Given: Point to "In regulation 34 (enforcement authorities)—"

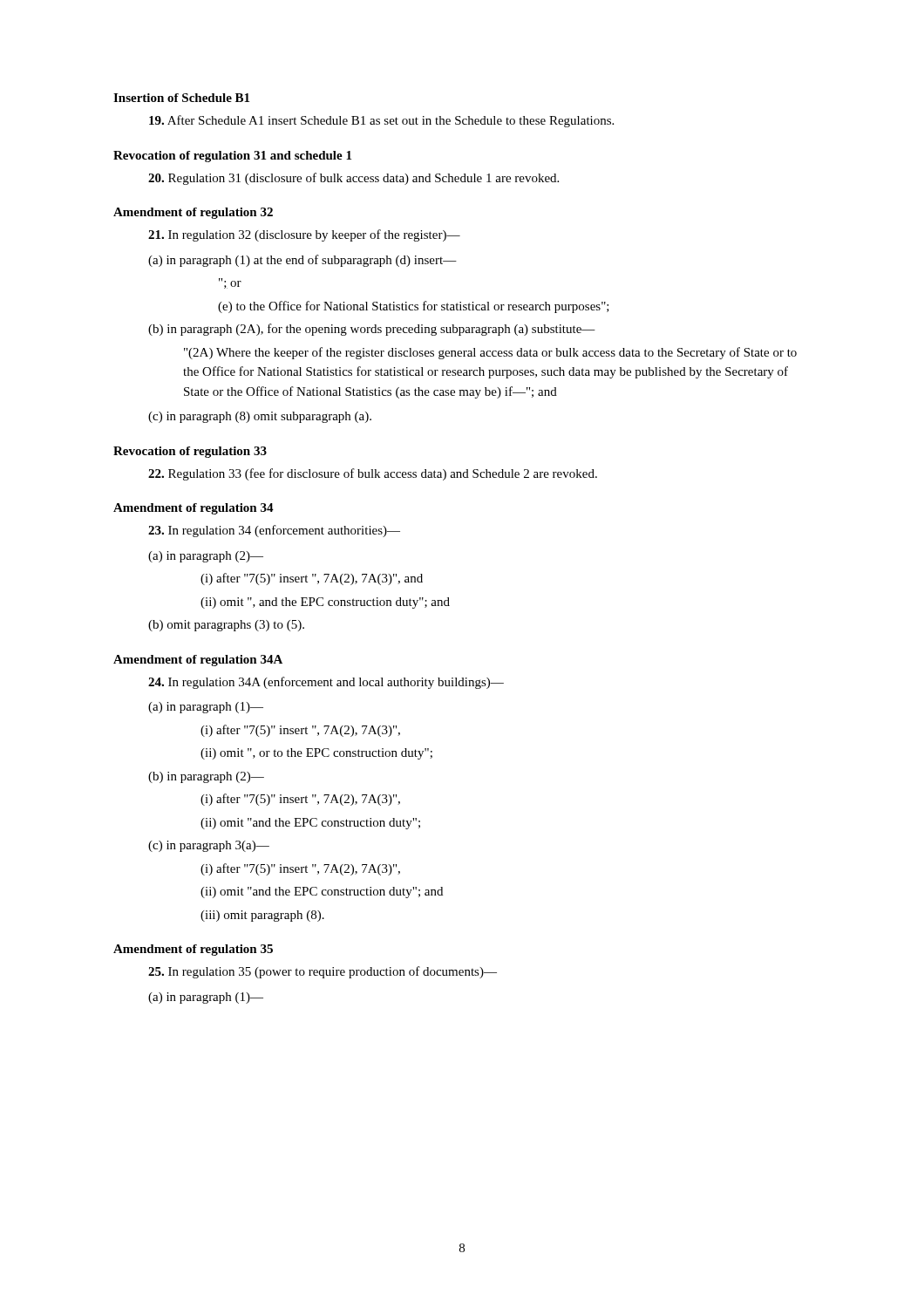Looking at the screenshot, I should [274, 530].
